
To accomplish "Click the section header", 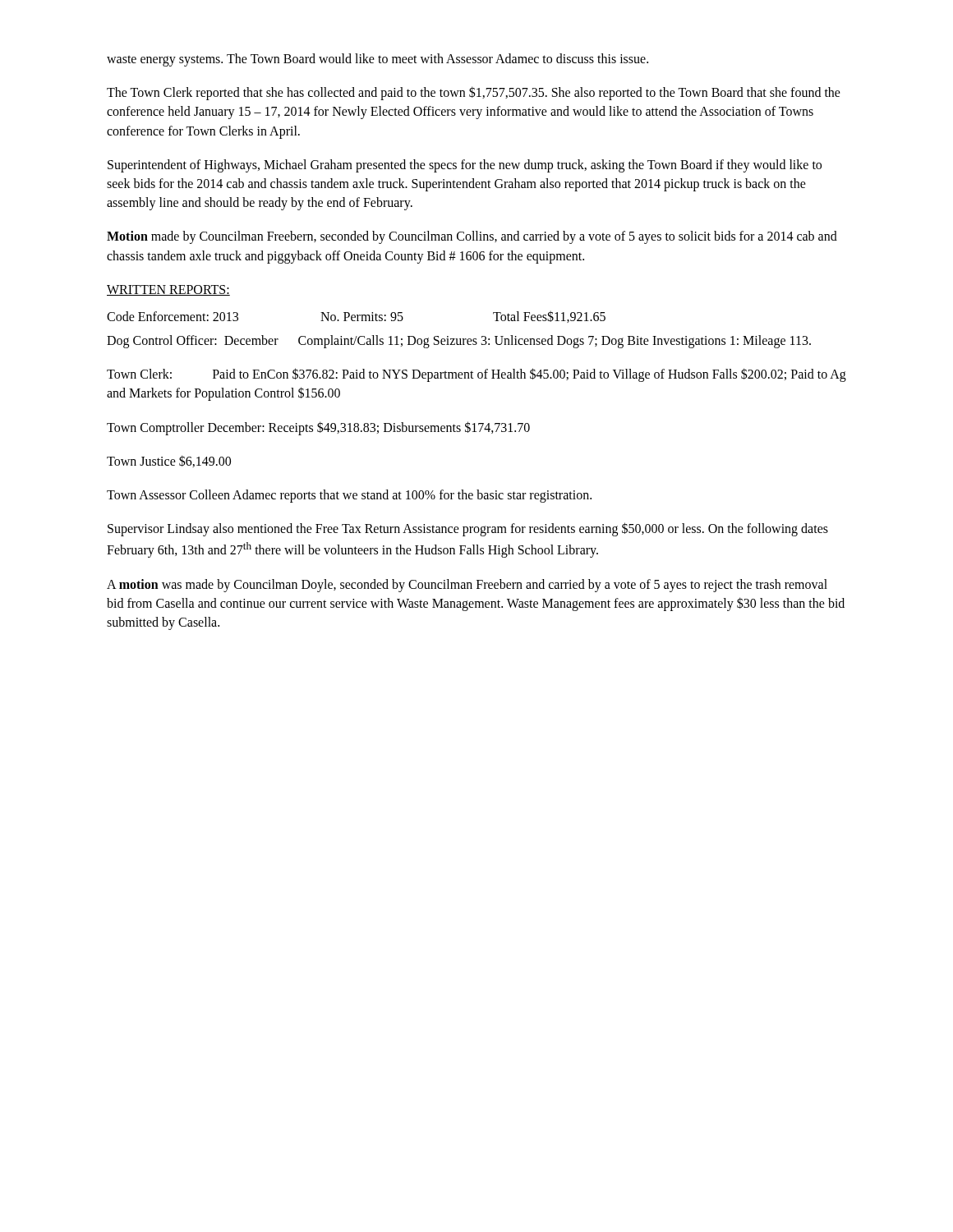I will pos(168,289).
